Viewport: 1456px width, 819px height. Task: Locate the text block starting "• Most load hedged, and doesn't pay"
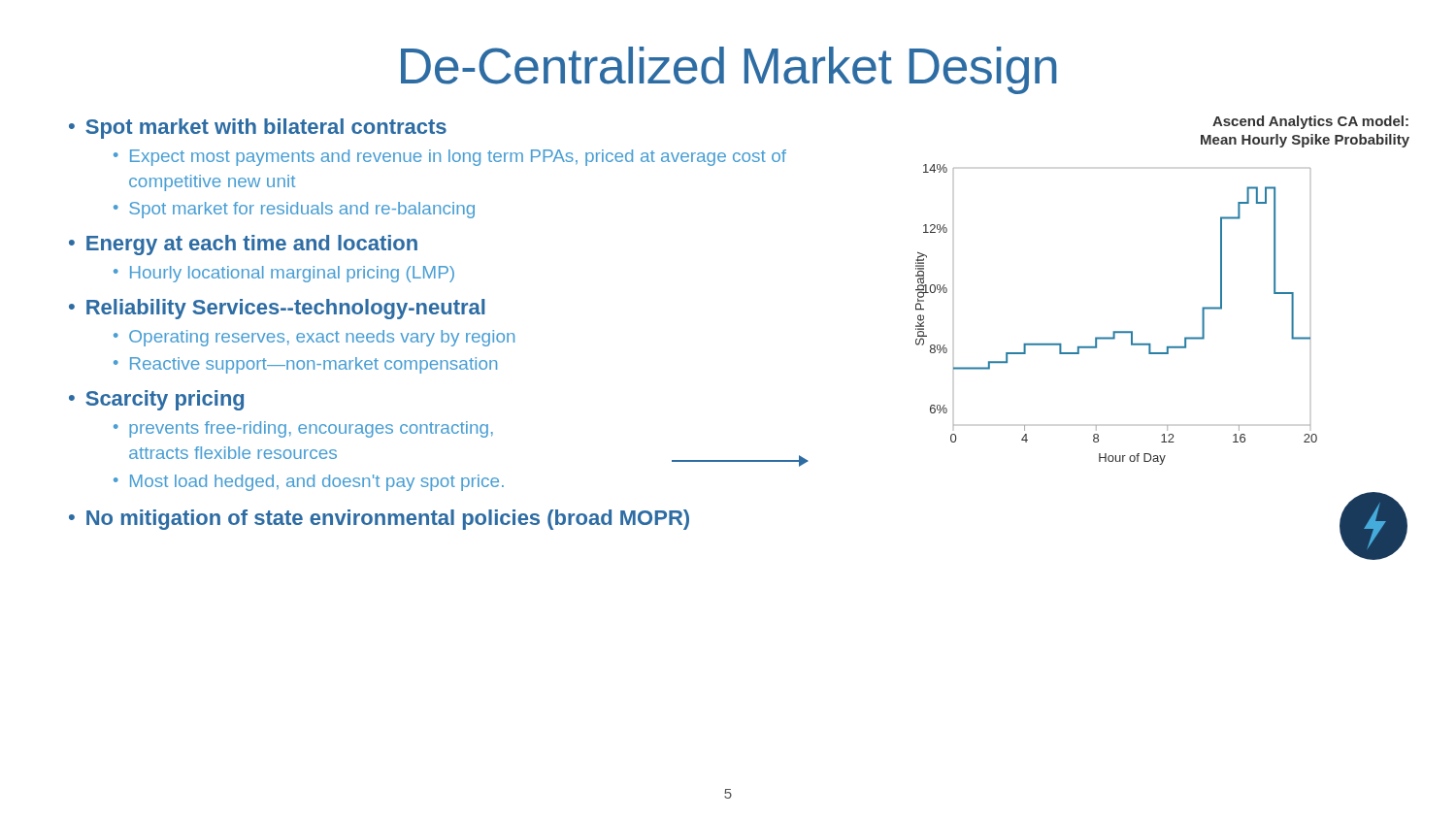[x=309, y=481]
